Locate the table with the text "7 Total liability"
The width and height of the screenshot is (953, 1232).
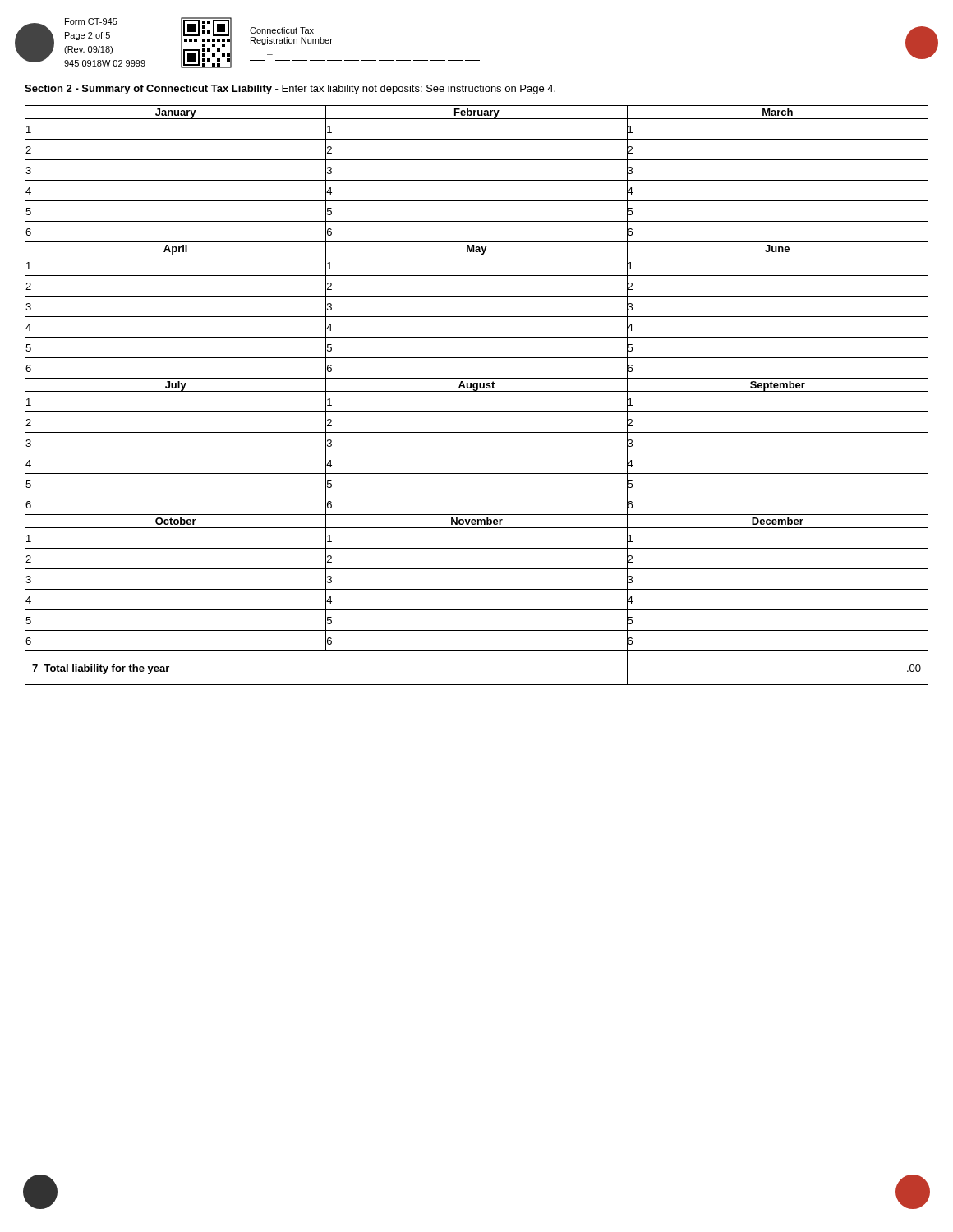pos(476,395)
